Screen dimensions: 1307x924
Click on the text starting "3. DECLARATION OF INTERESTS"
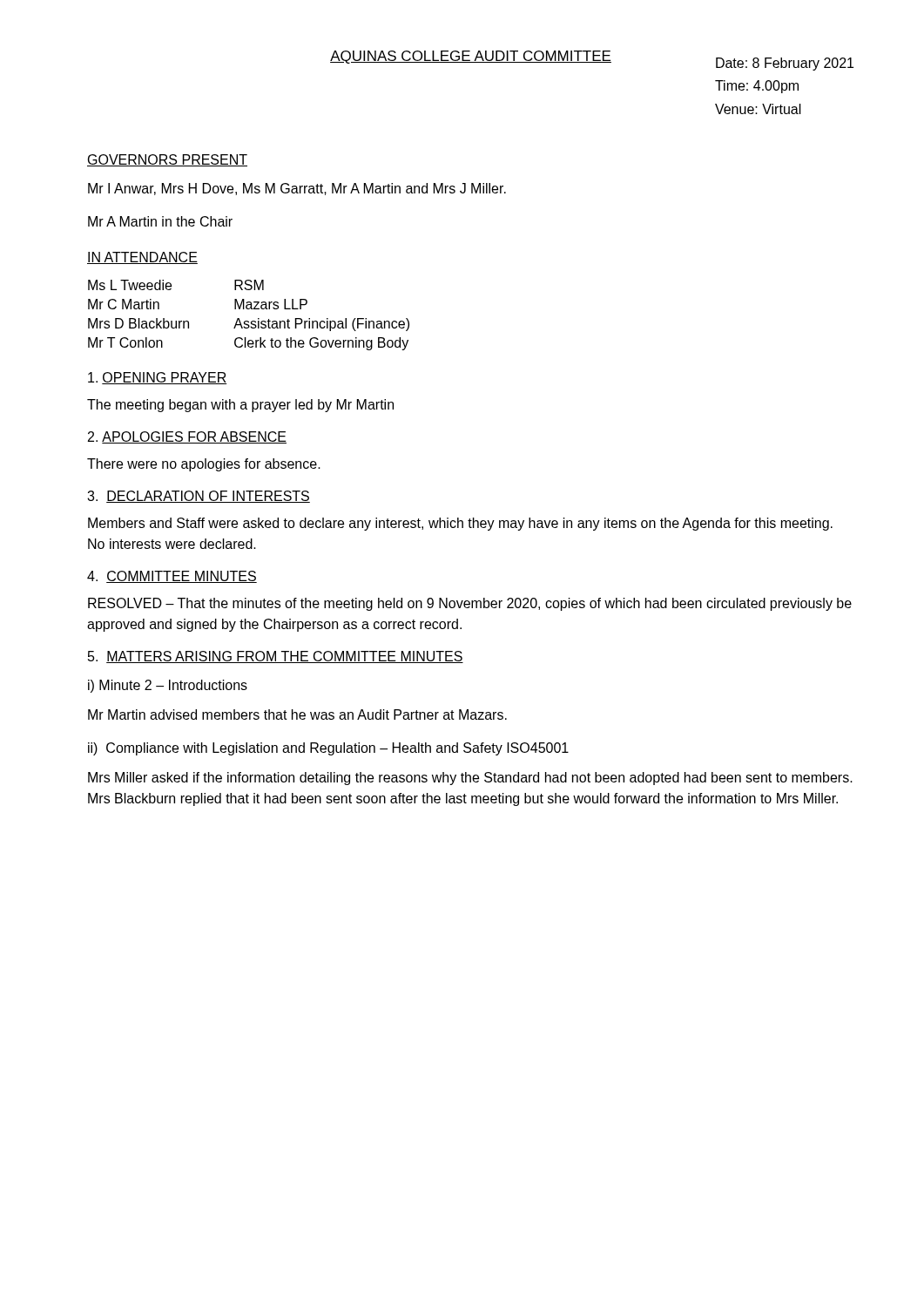198,496
